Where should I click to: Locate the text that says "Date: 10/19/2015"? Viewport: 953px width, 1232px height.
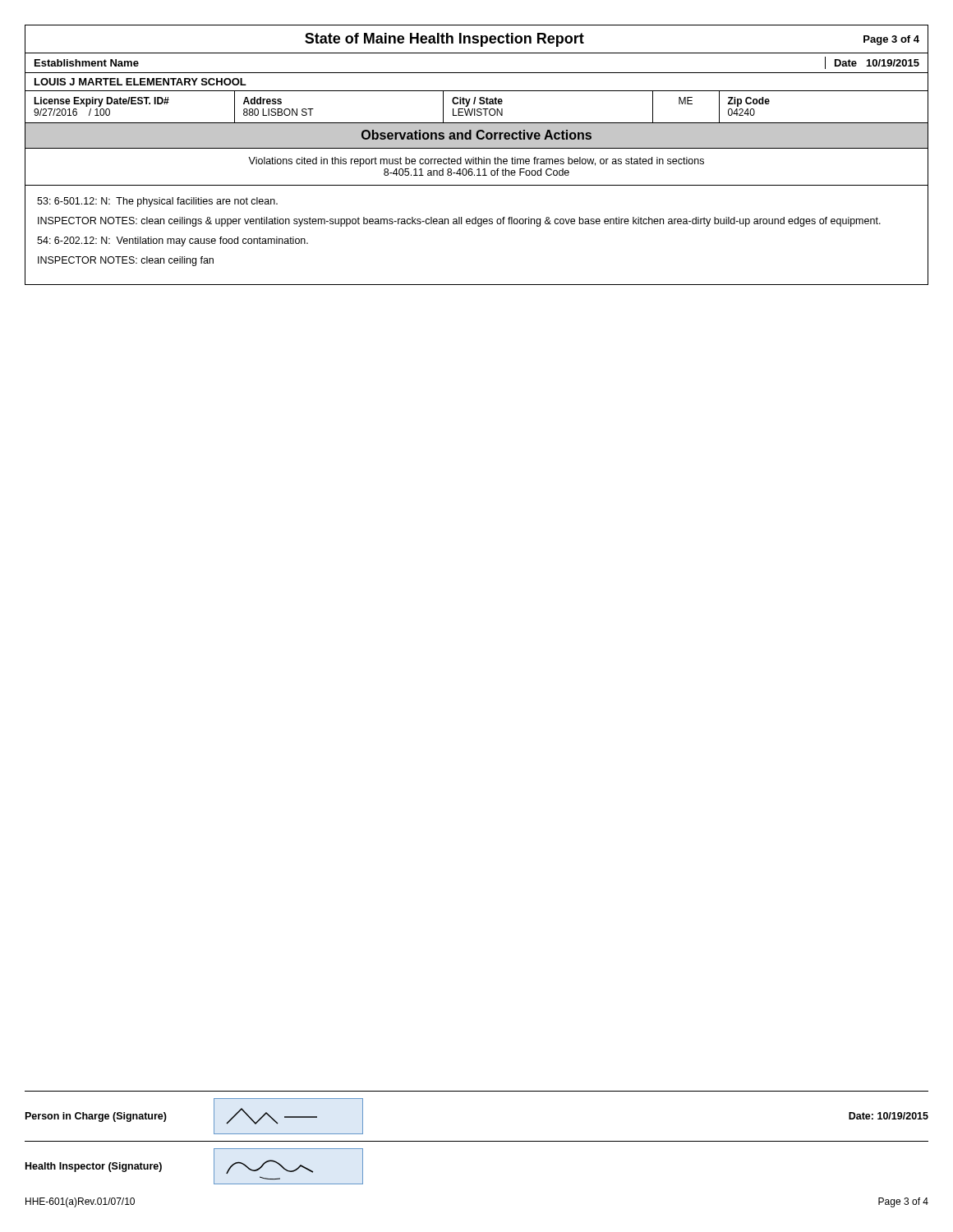888,1116
